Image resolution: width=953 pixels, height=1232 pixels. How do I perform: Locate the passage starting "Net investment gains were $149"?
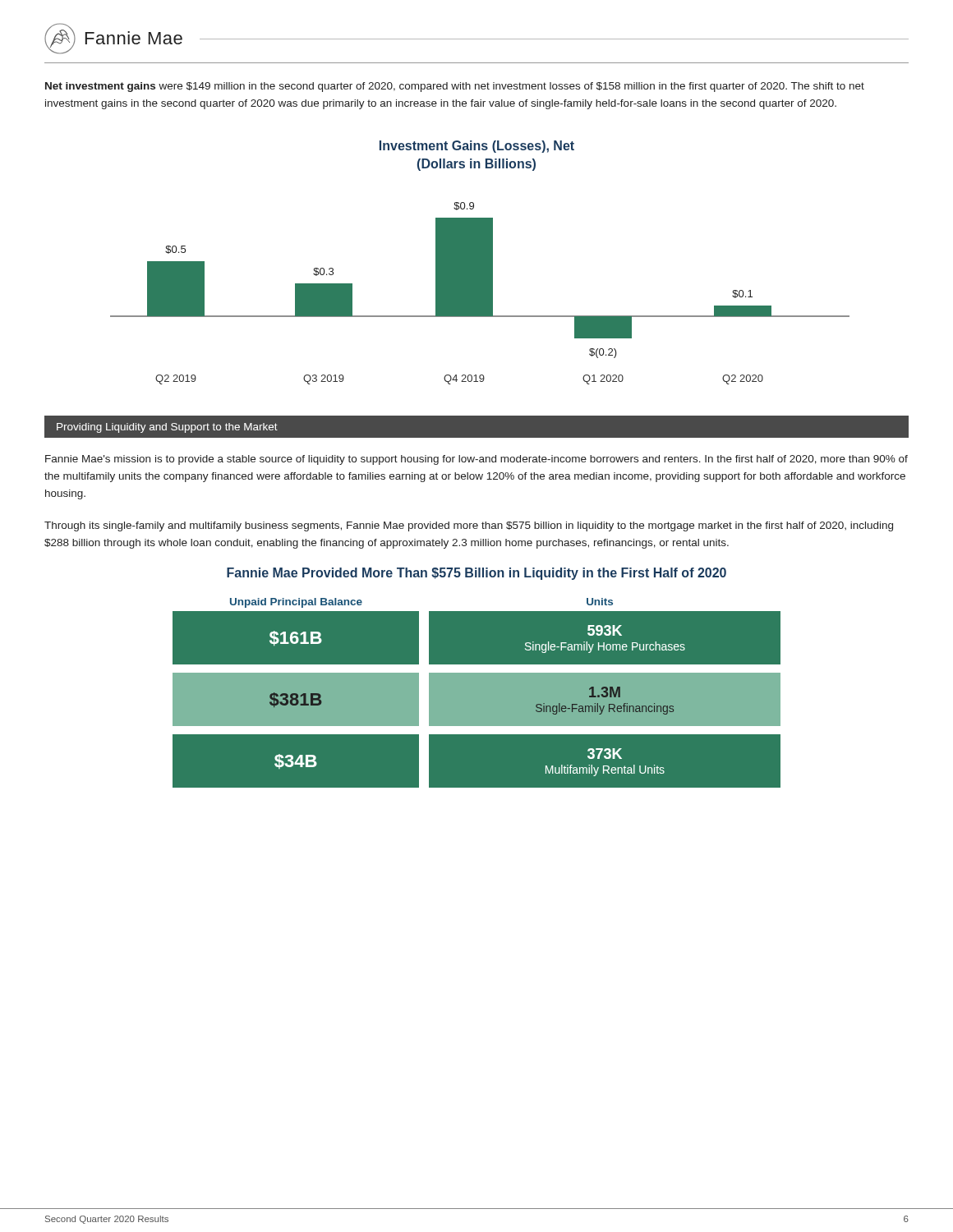pos(454,94)
